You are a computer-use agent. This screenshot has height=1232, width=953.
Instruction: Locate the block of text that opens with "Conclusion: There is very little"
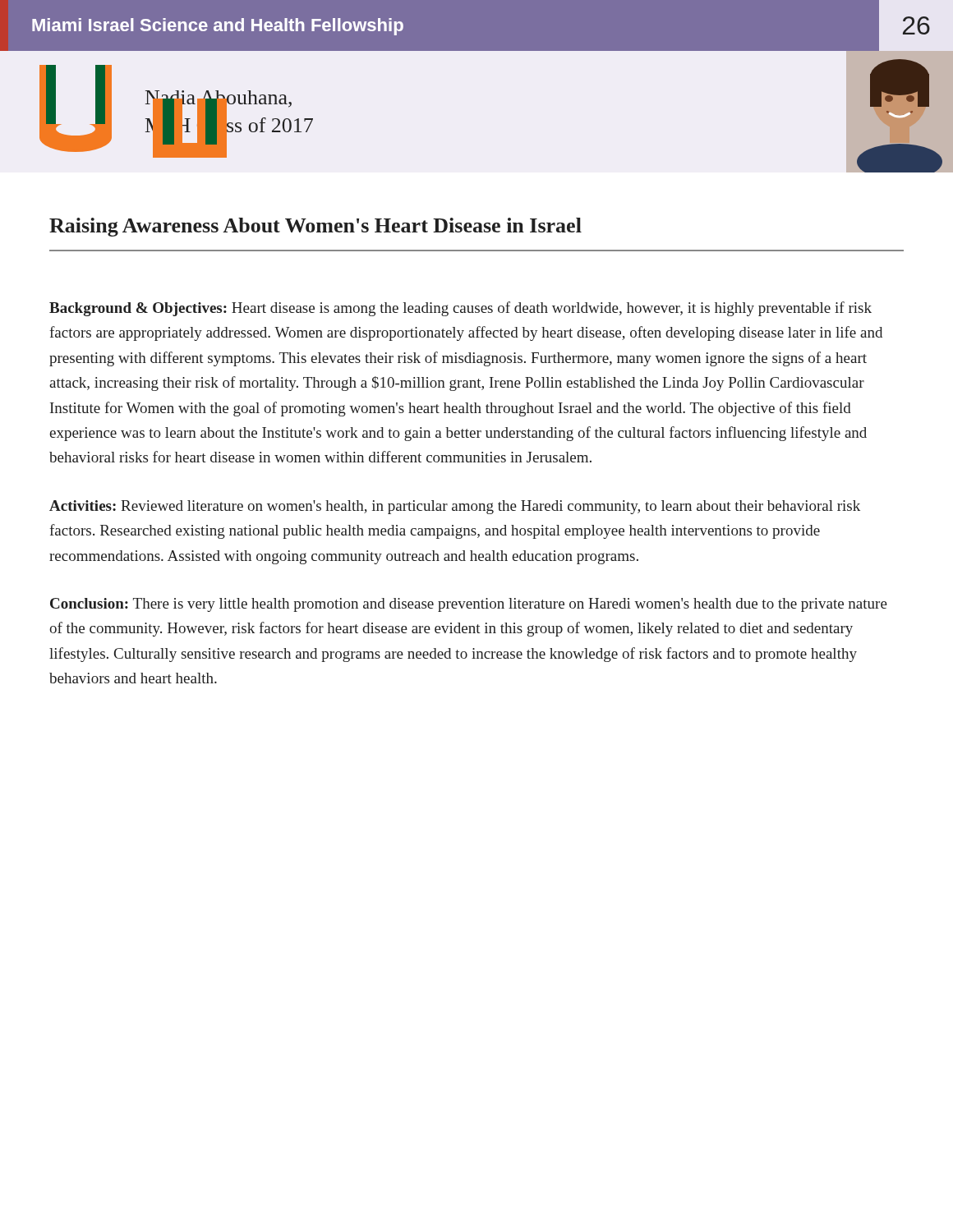468,641
